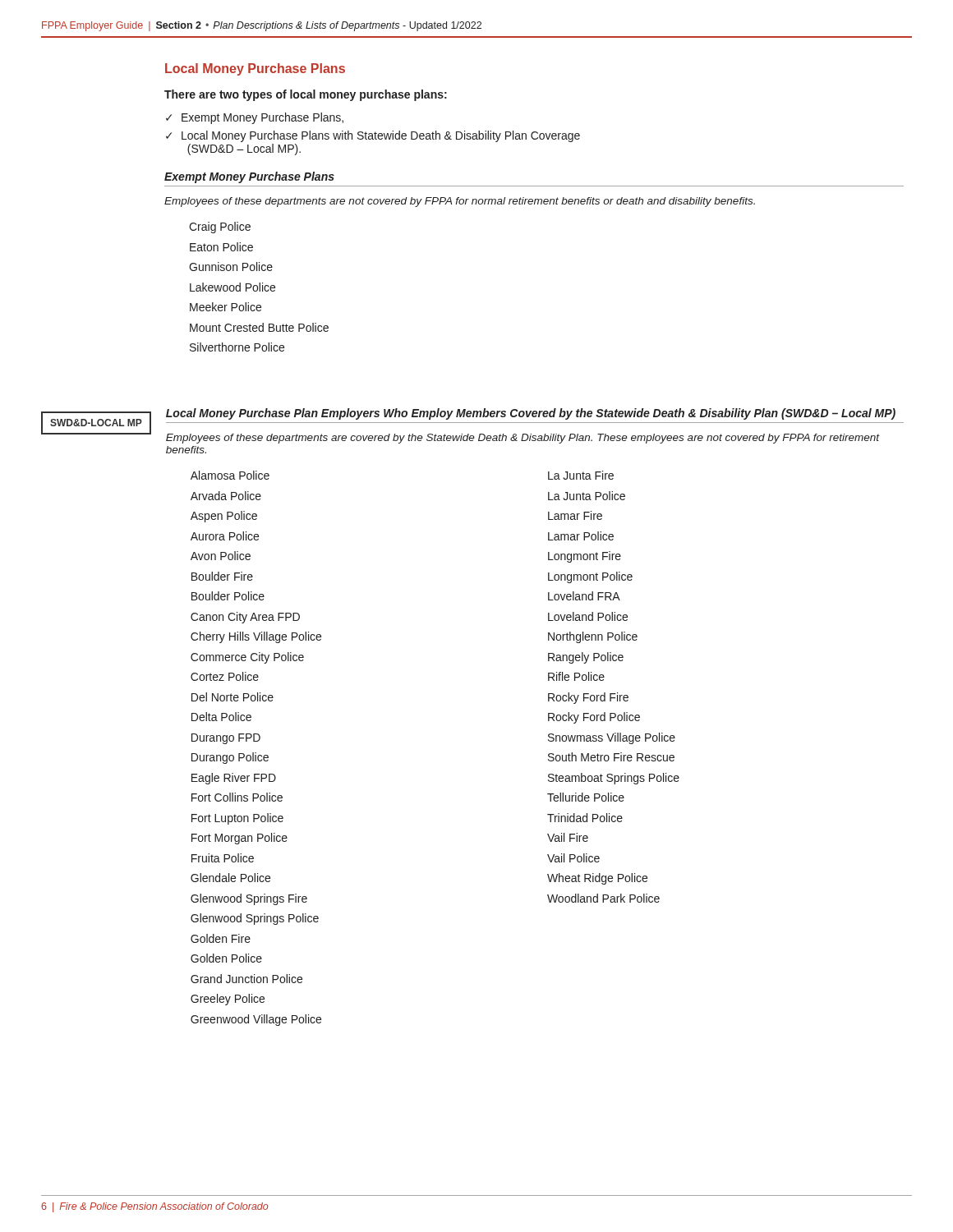Locate the block starting "Fort Collins Police"

click(237, 798)
